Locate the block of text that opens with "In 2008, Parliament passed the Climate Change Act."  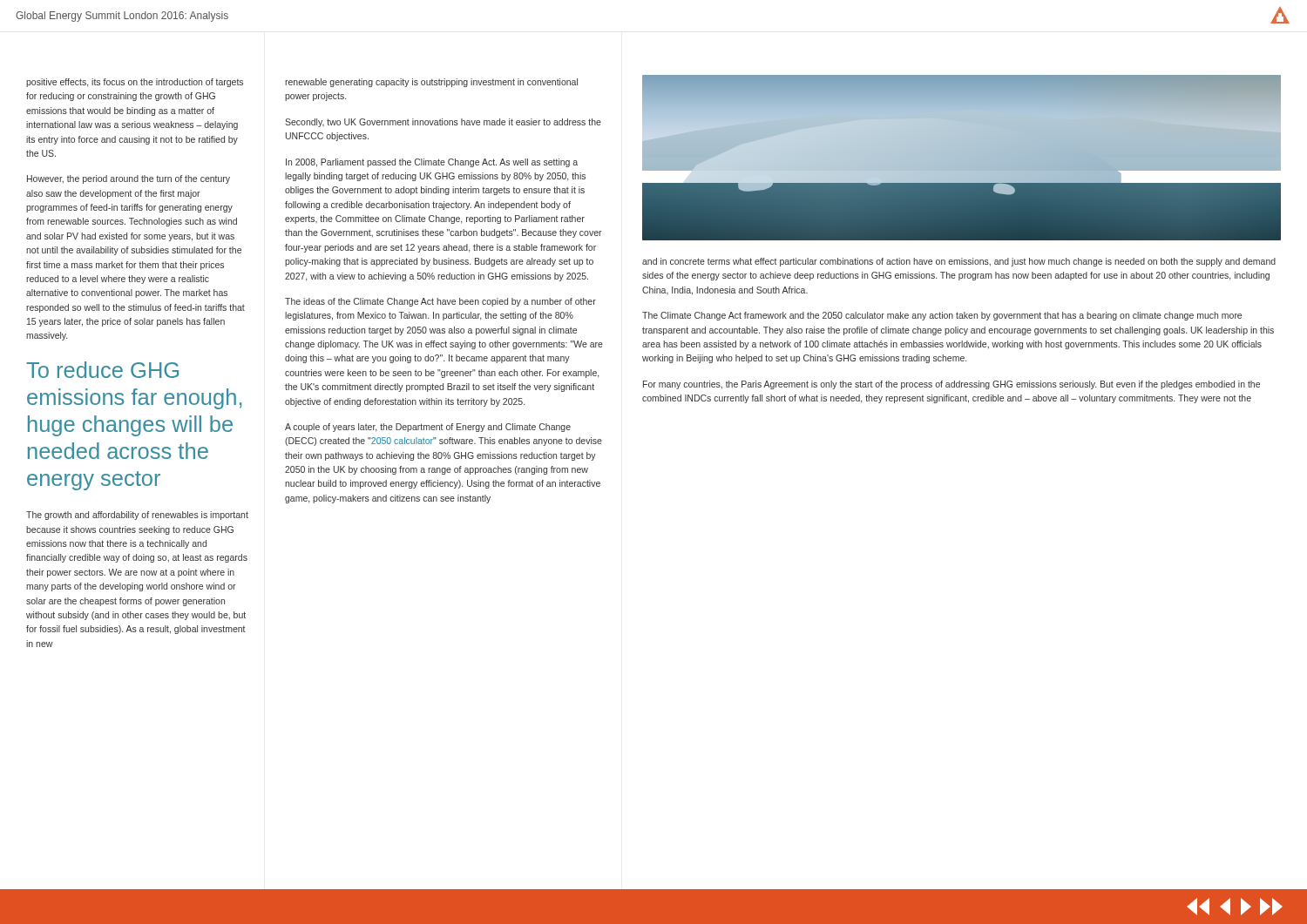(x=443, y=219)
